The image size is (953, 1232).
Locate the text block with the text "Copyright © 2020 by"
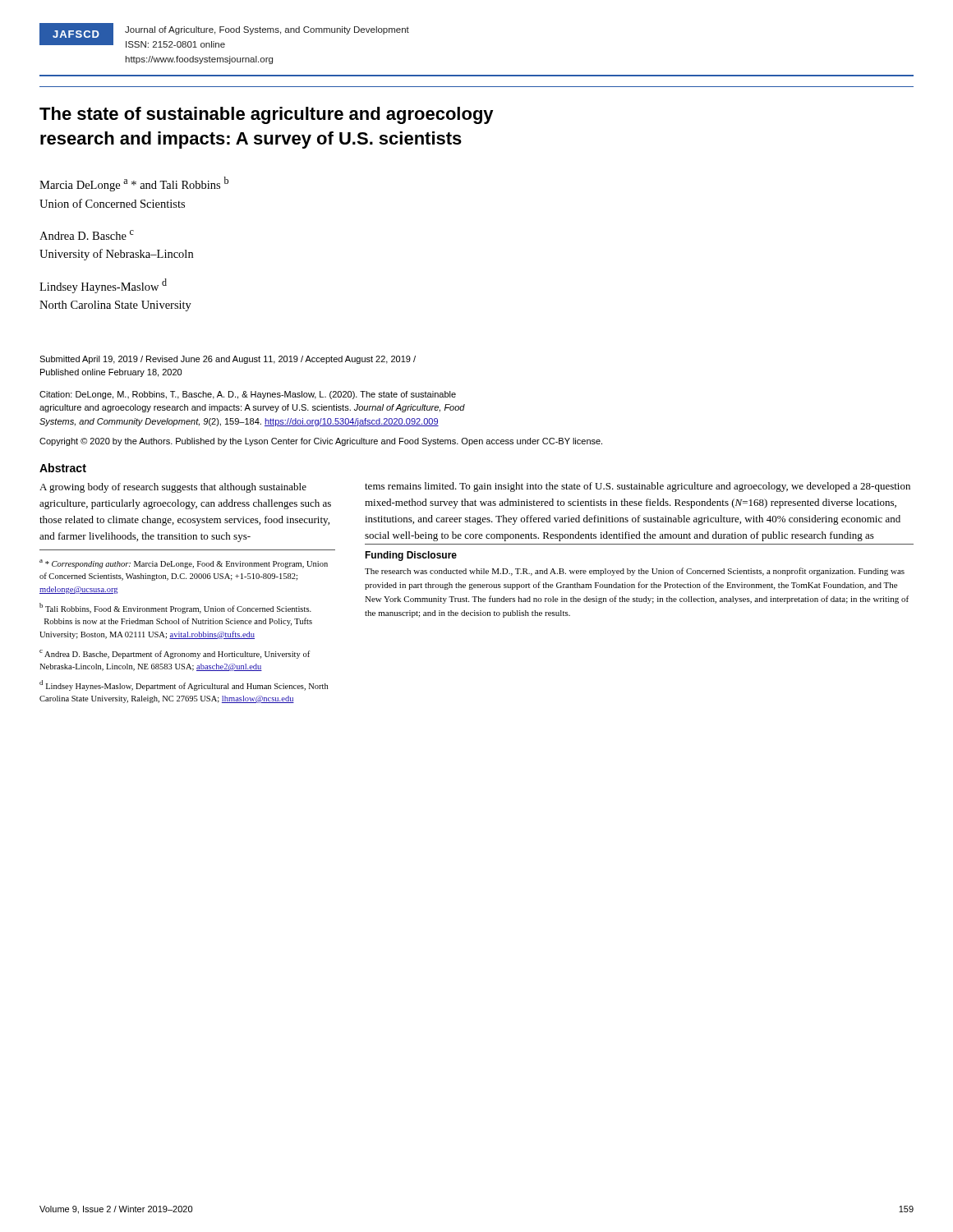pyautogui.click(x=321, y=441)
